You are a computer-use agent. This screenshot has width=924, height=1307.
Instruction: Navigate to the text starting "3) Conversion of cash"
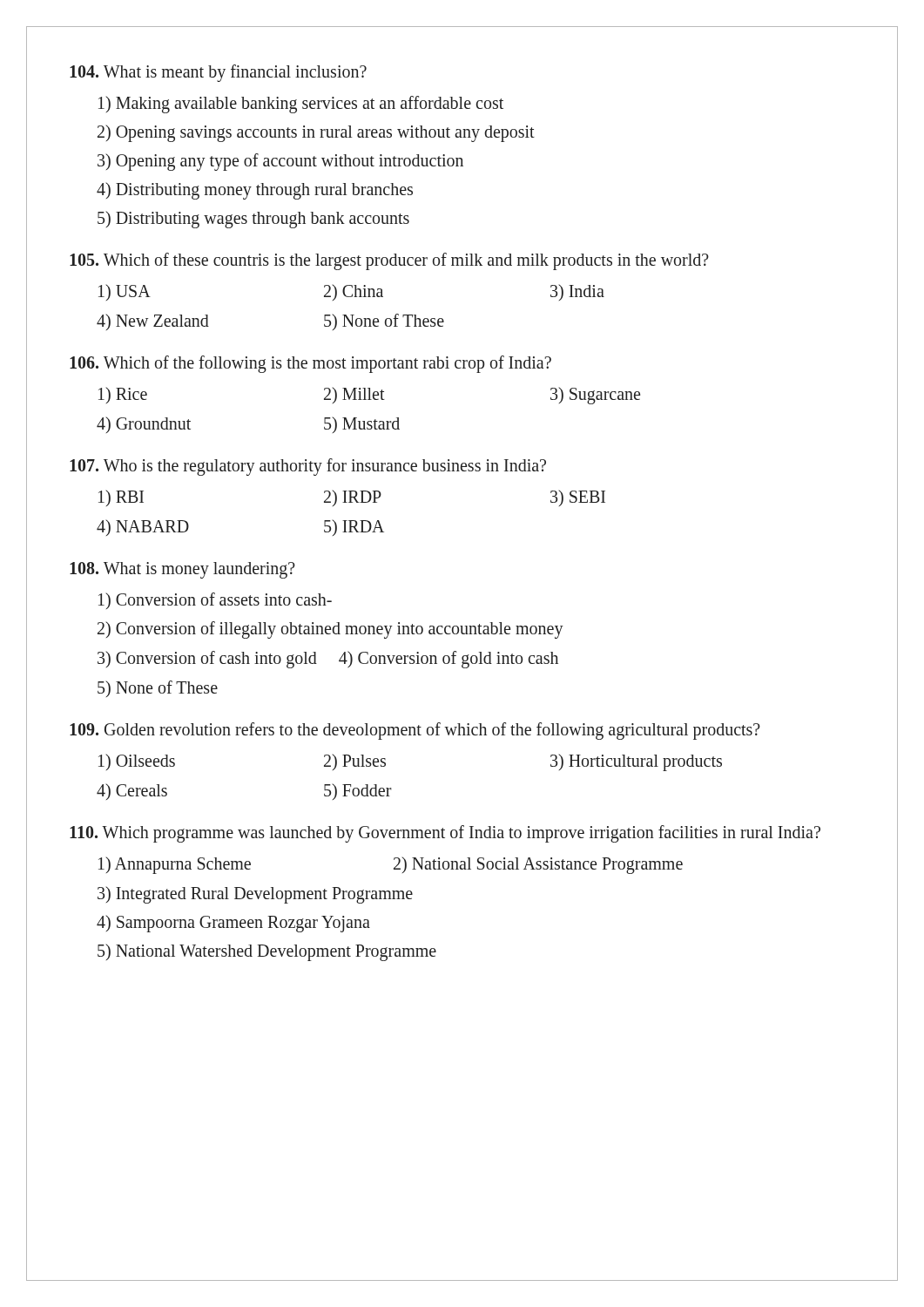[328, 658]
